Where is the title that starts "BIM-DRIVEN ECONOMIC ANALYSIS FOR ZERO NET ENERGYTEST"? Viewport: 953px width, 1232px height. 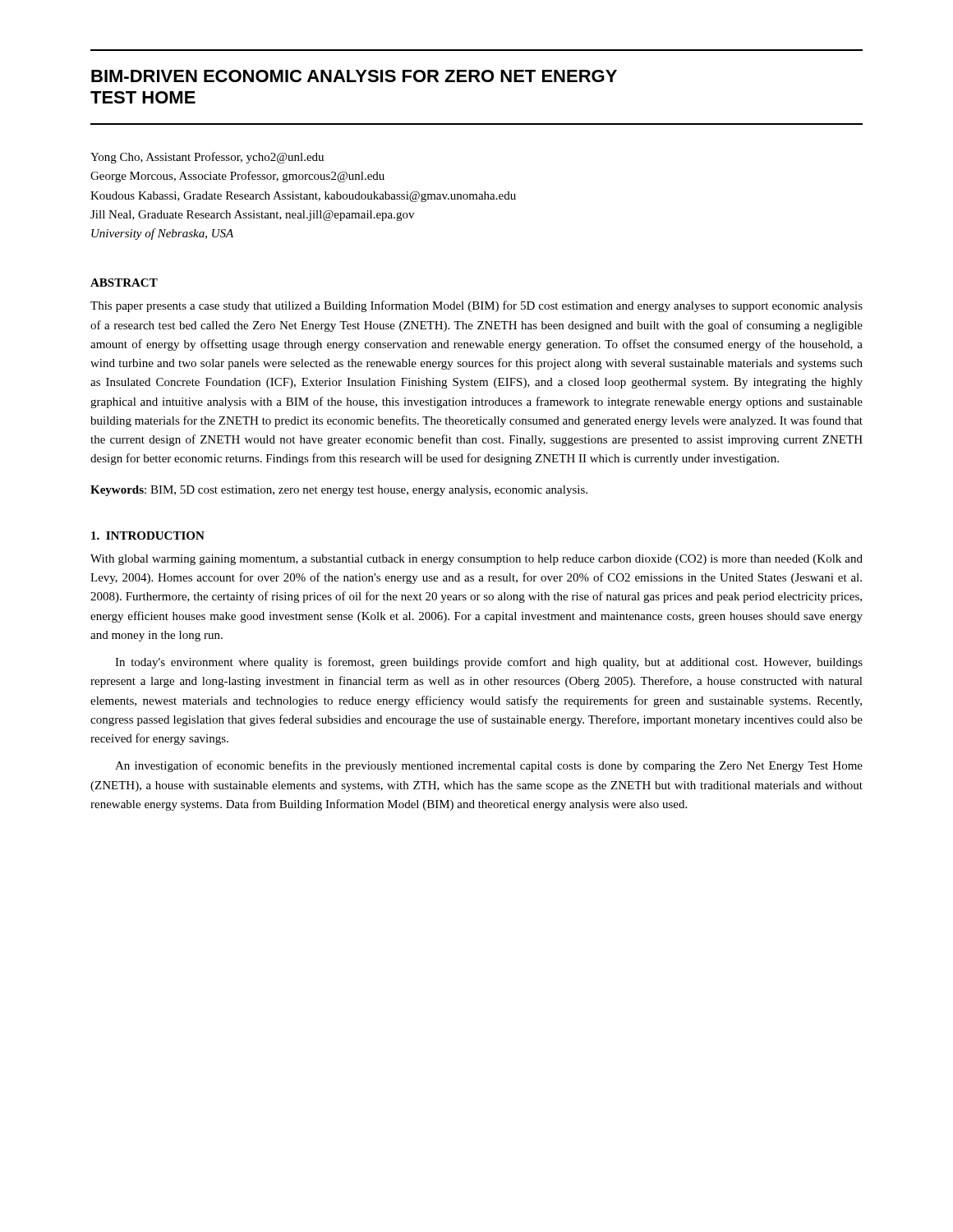pos(354,87)
